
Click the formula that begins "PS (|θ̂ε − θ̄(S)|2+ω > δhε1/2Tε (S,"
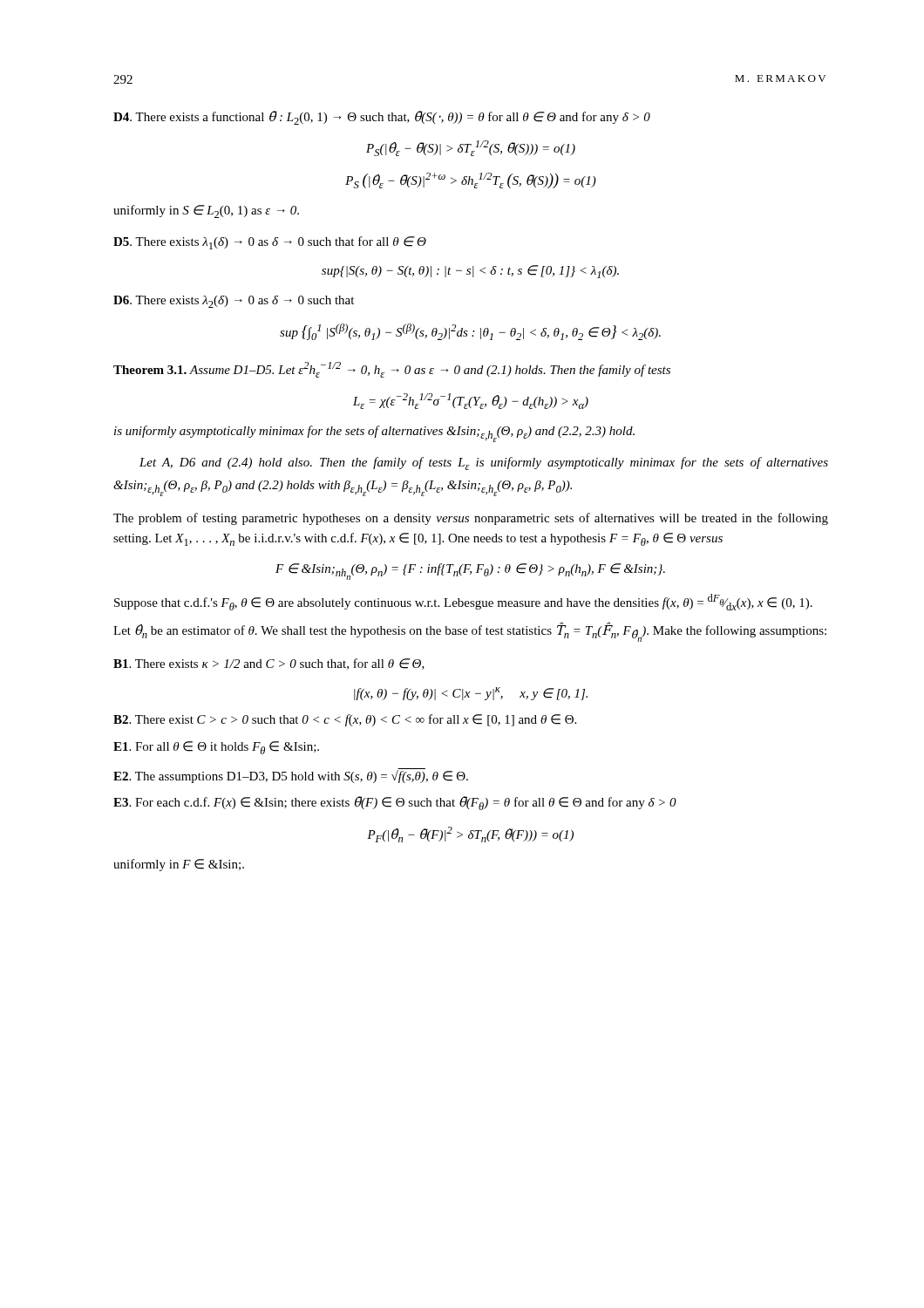tap(471, 181)
